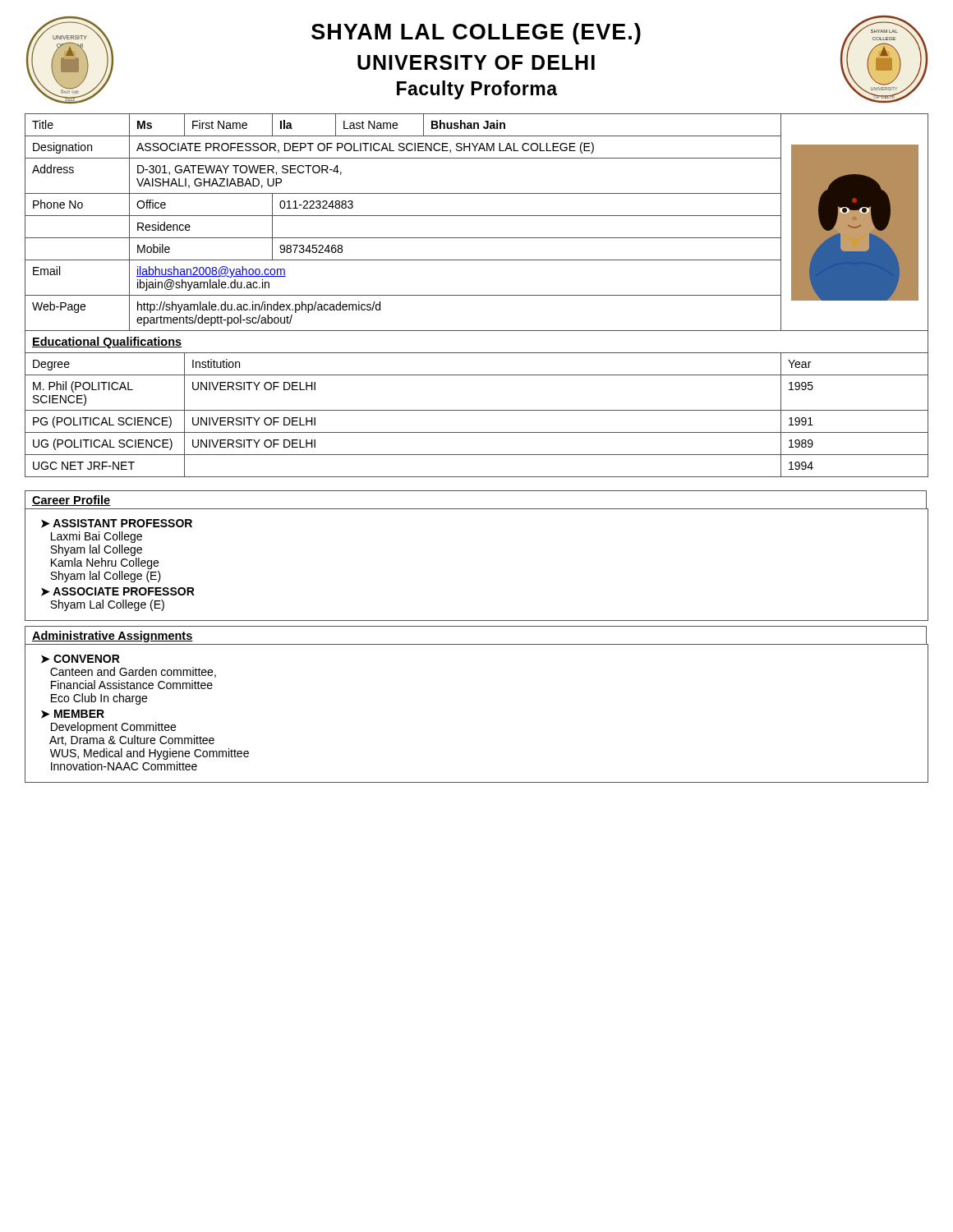Viewport: 953px width, 1232px height.
Task: Find the table that mentions "Bhushan Jain"
Action: 476,299
